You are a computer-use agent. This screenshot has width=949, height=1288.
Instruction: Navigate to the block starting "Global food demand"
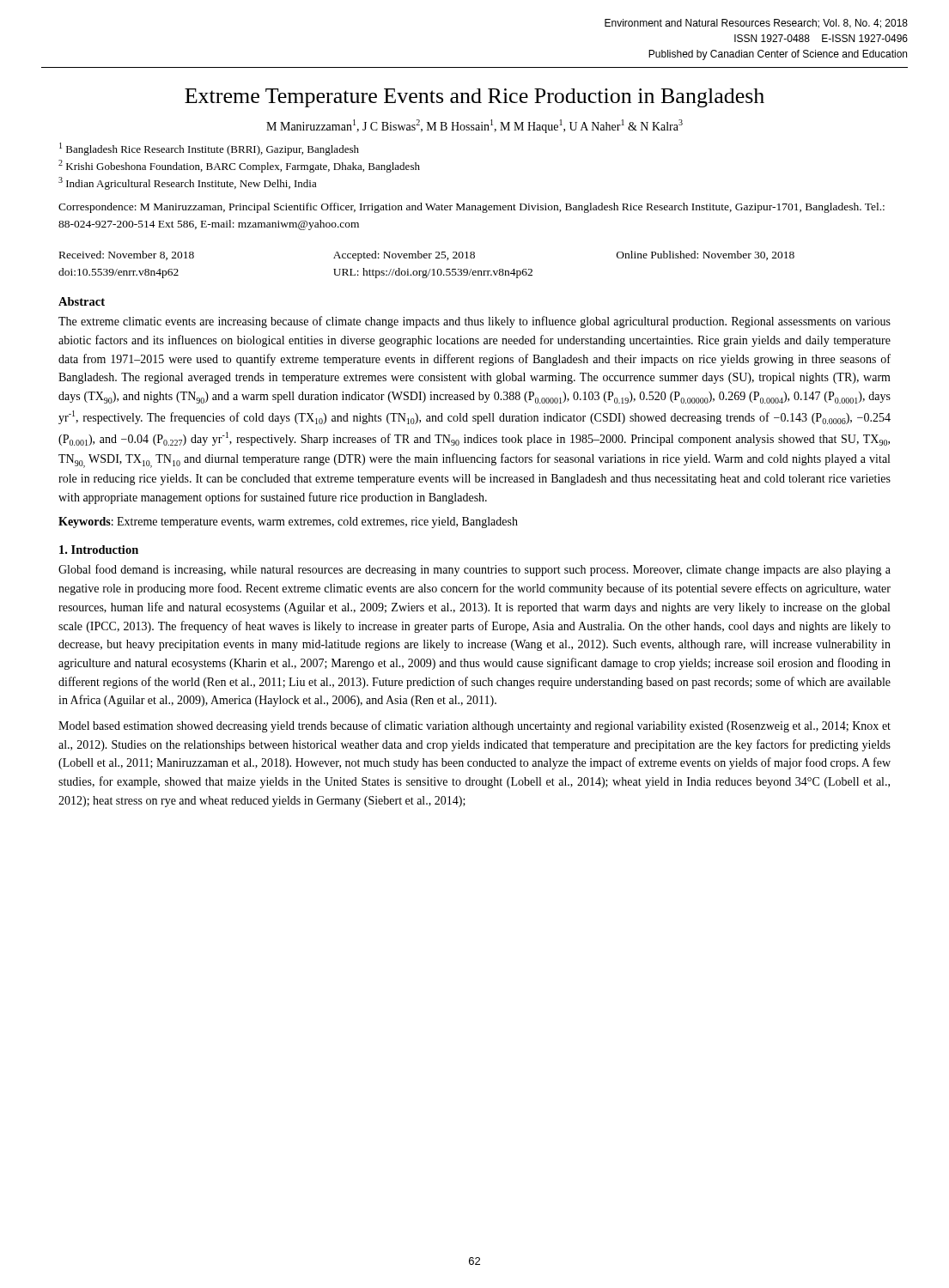point(474,635)
